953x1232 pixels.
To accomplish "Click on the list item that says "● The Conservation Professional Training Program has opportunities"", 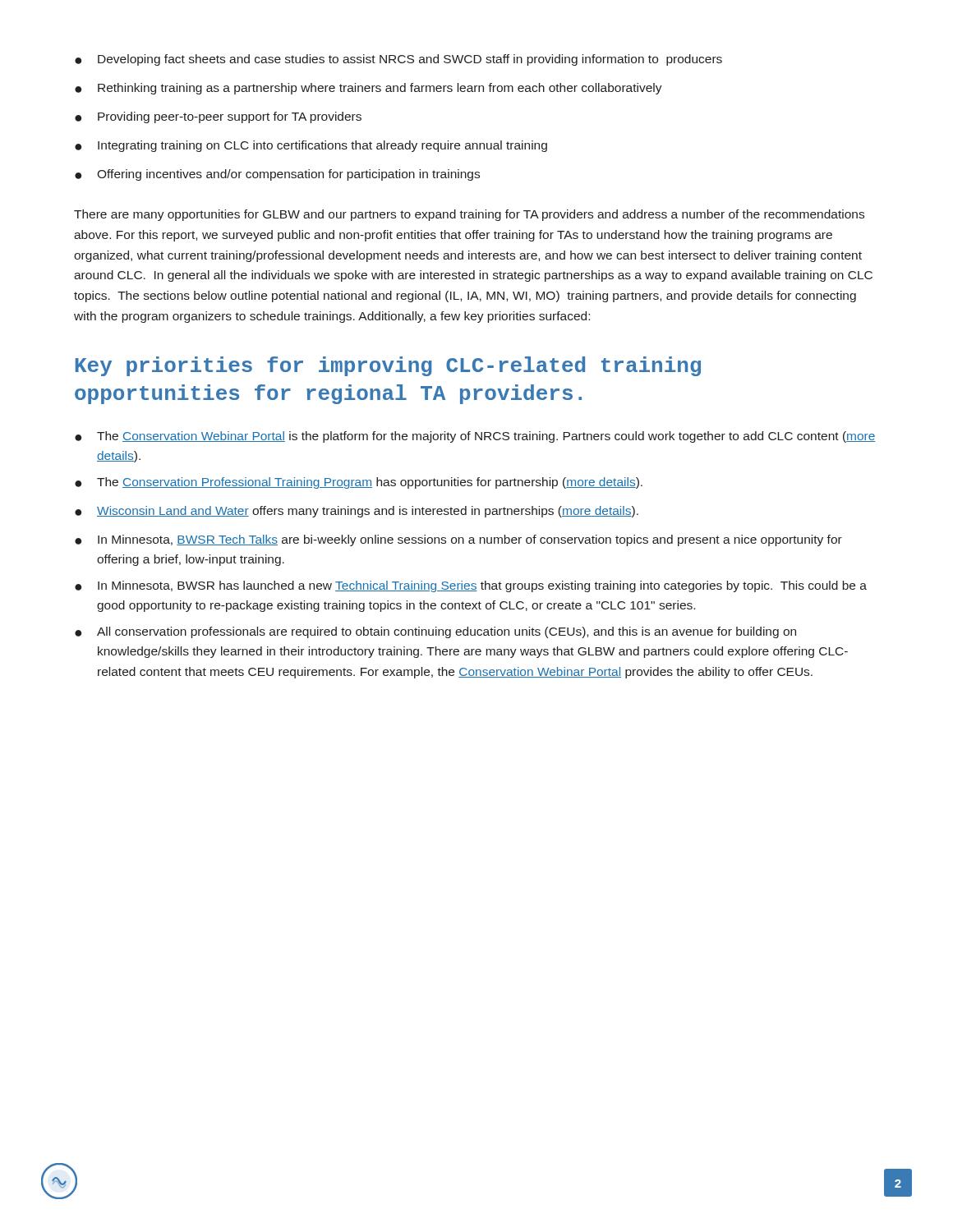I will point(476,484).
